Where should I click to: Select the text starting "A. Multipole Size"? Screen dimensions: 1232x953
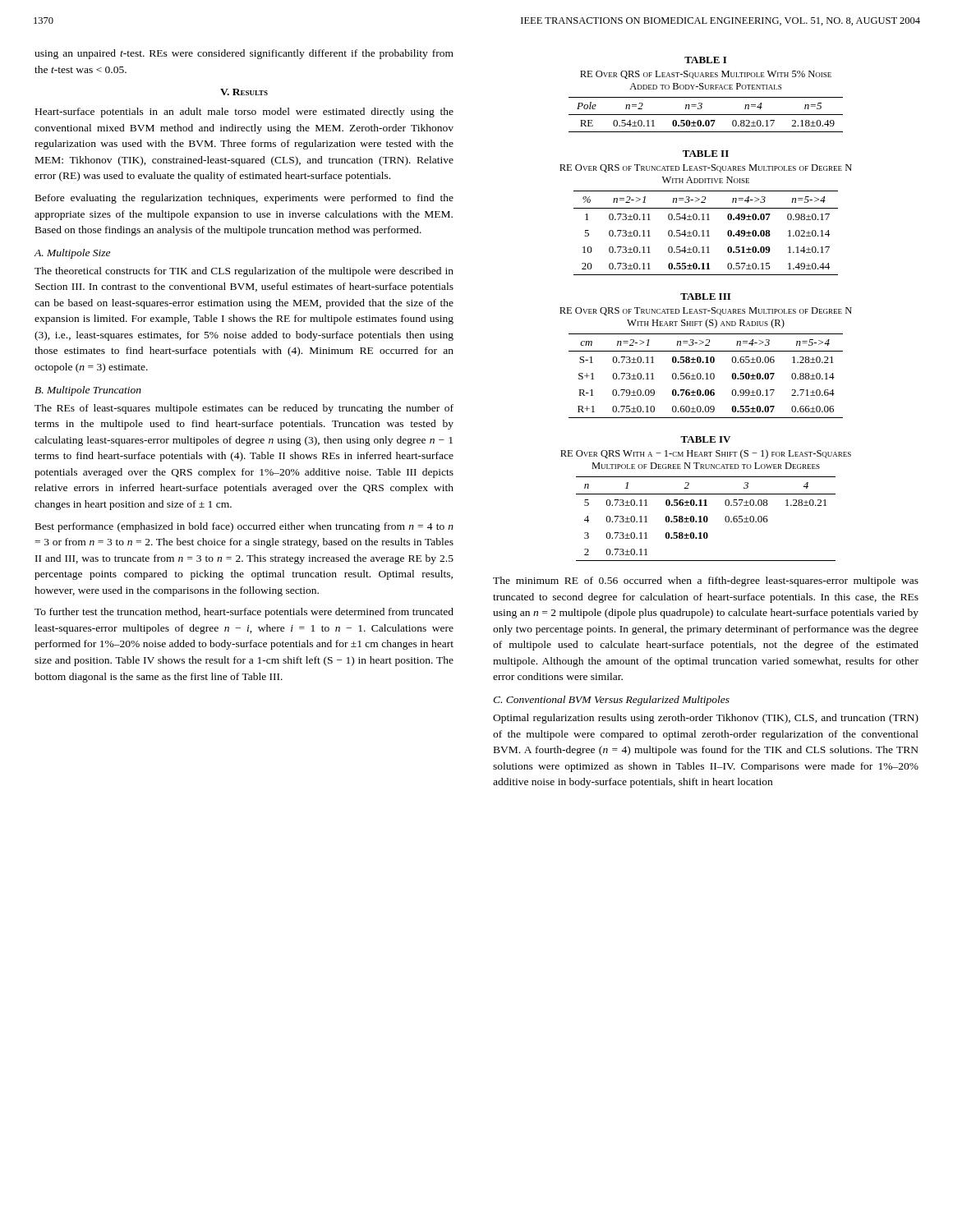coord(72,254)
